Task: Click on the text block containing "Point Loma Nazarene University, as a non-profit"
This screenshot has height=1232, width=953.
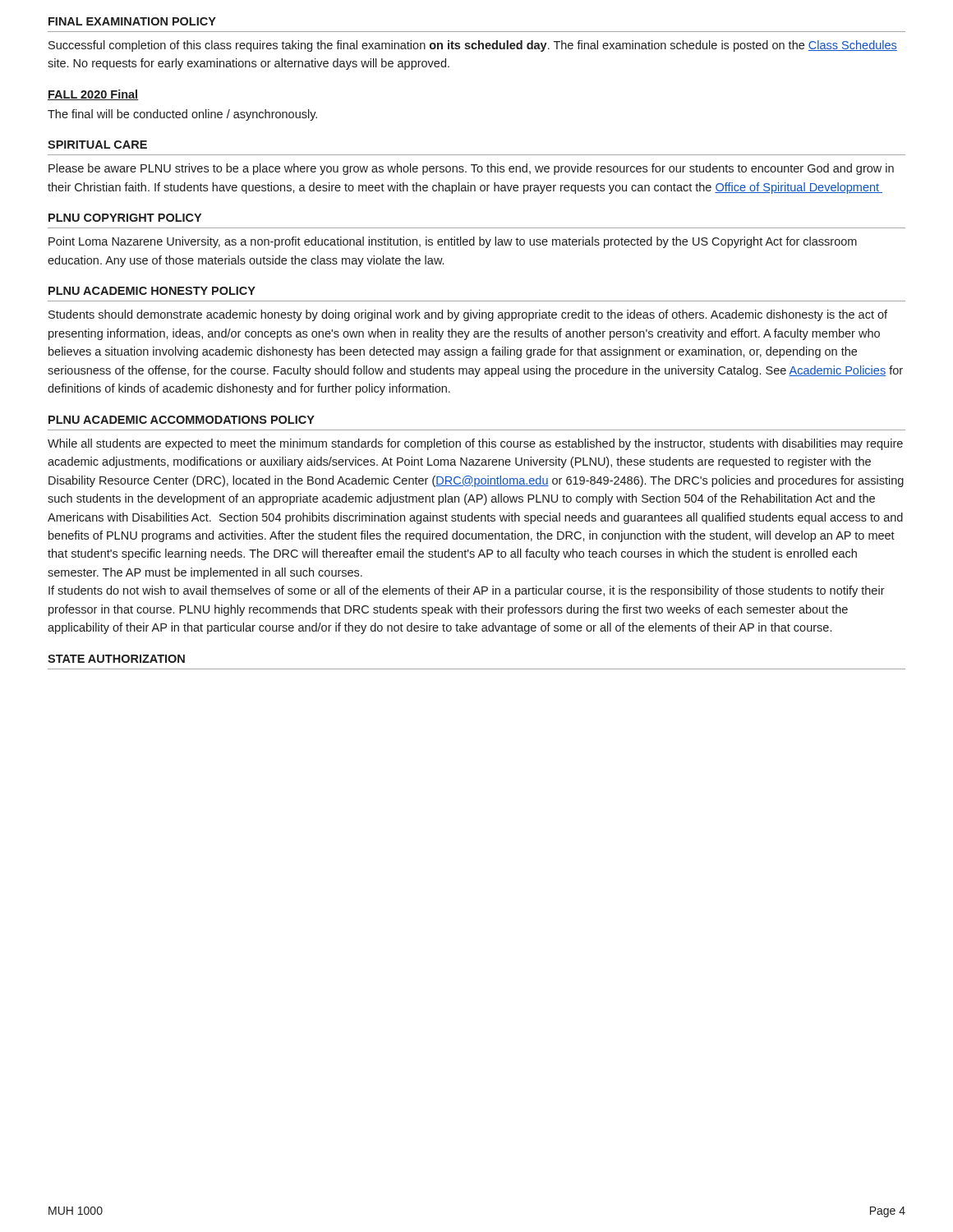Action: click(x=452, y=251)
